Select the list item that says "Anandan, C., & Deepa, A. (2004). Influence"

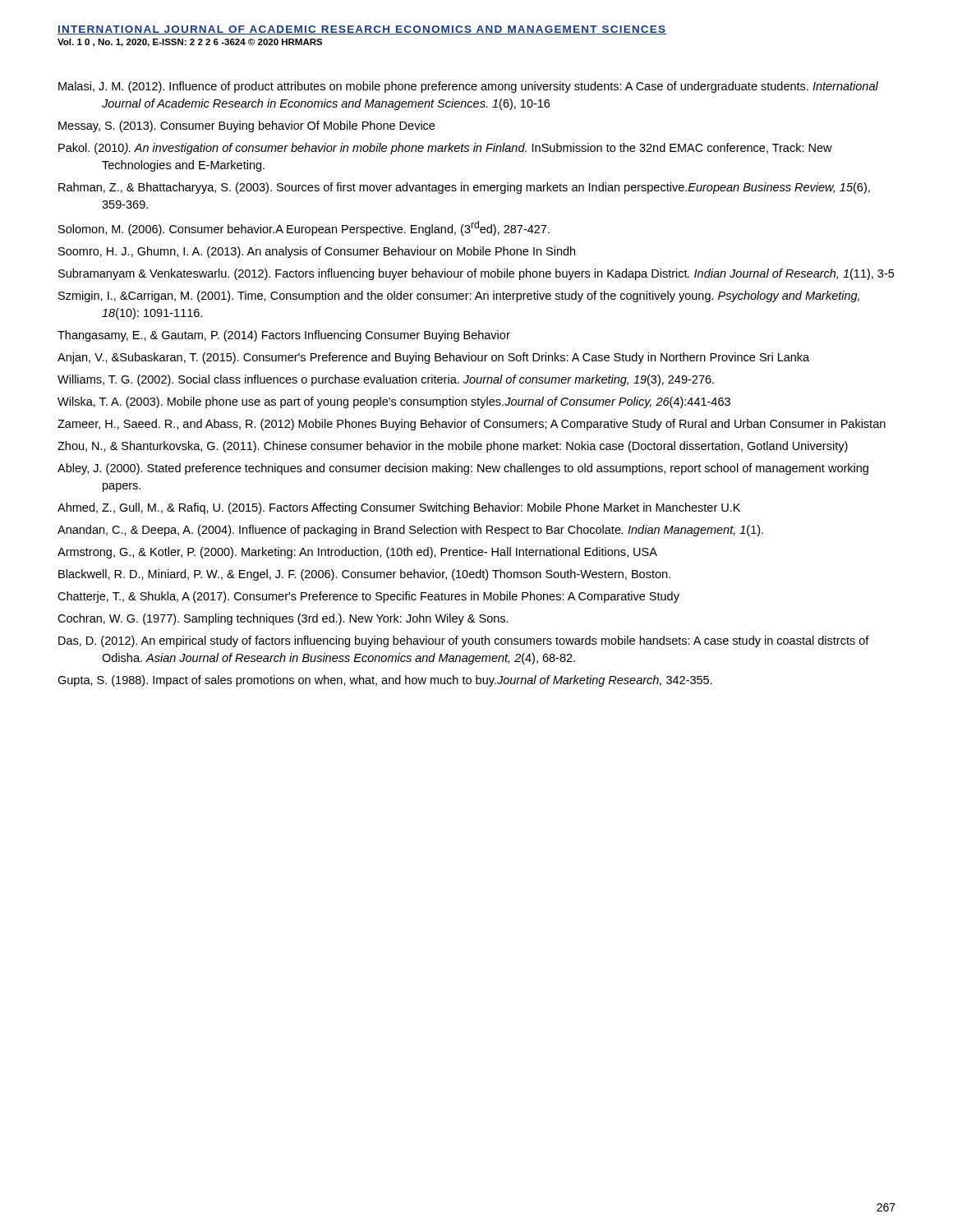coord(411,530)
